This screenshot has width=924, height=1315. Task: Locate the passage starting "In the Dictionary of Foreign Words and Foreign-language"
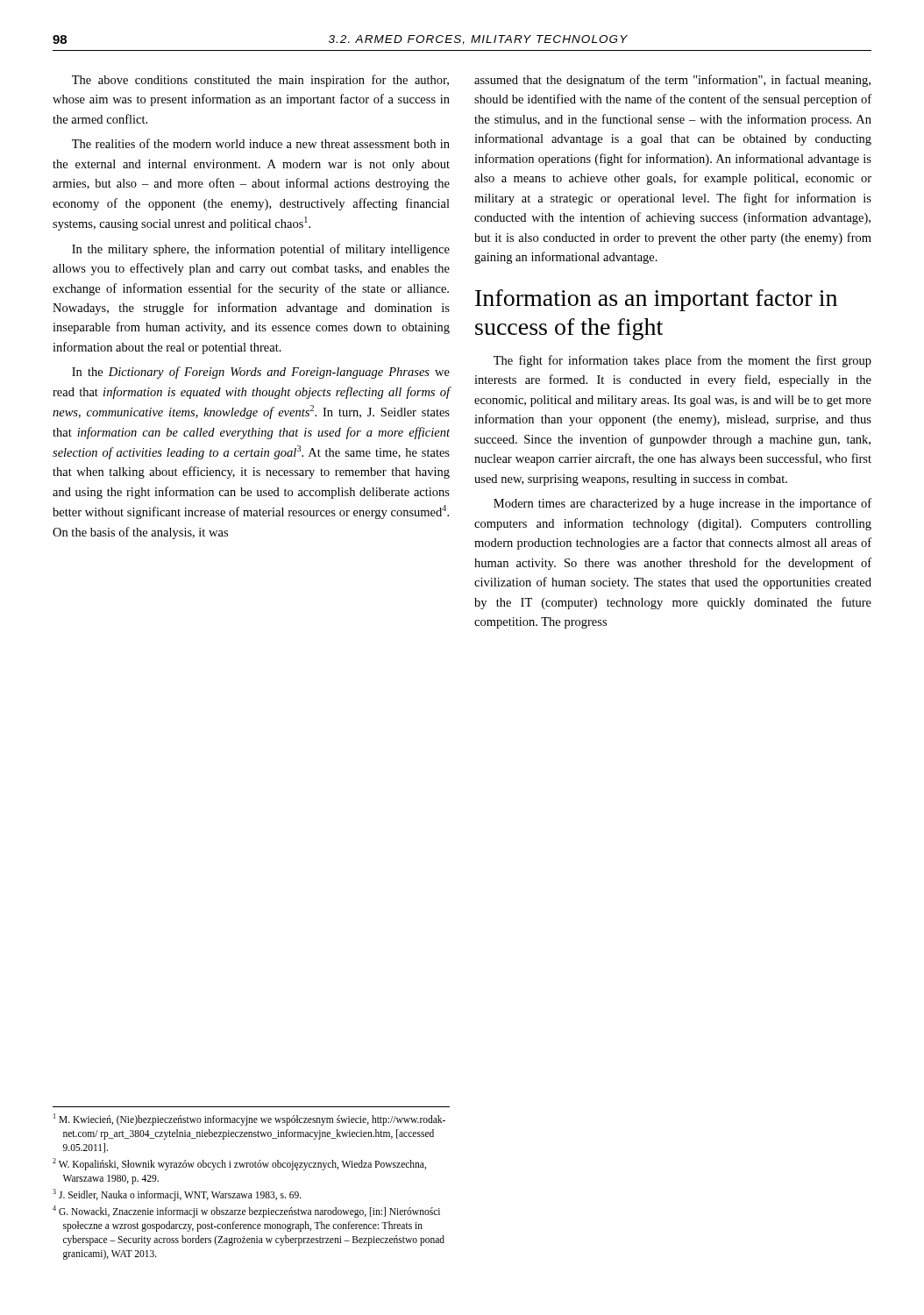click(x=251, y=452)
